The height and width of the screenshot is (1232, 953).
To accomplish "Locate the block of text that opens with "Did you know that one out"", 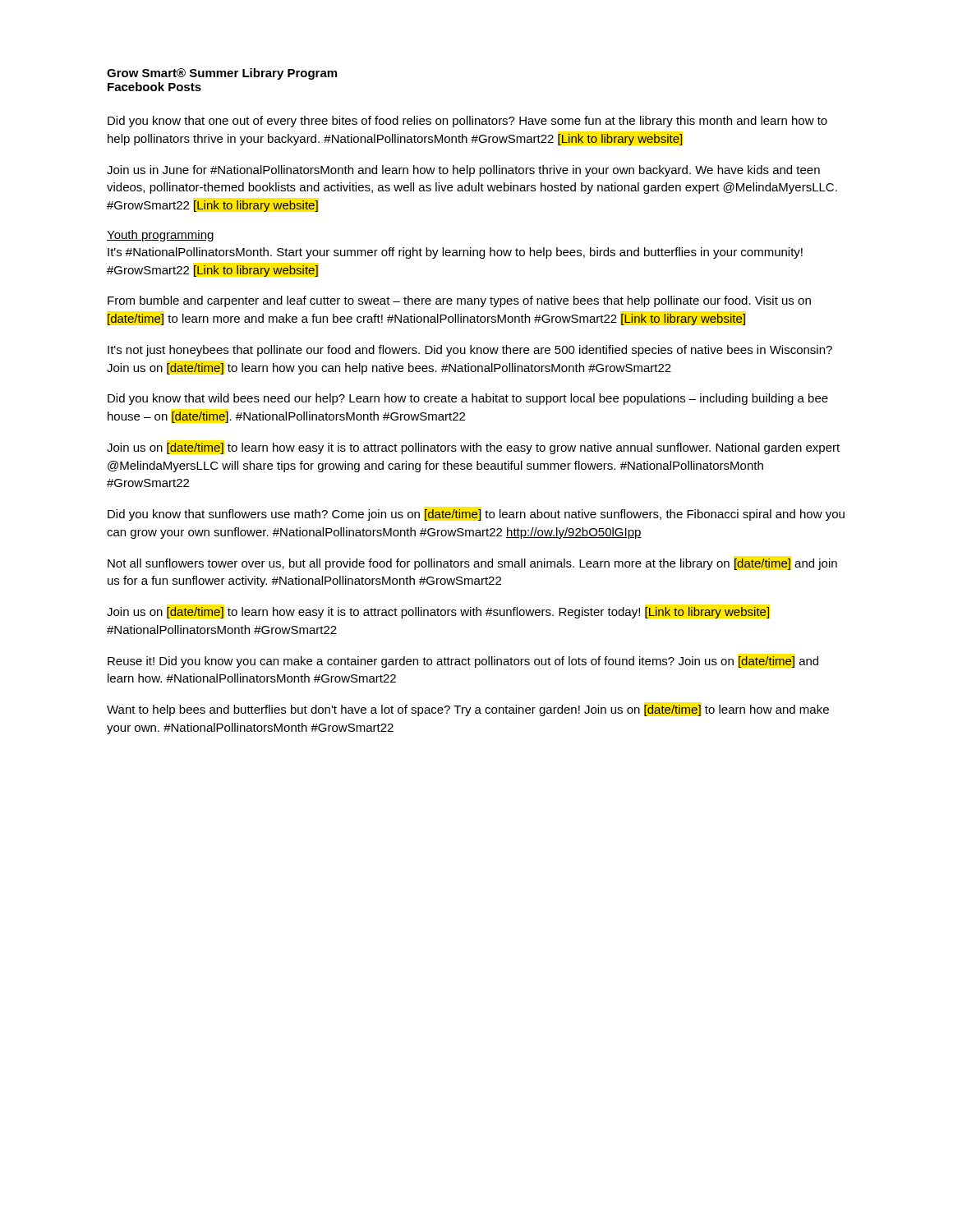I will point(476,130).
